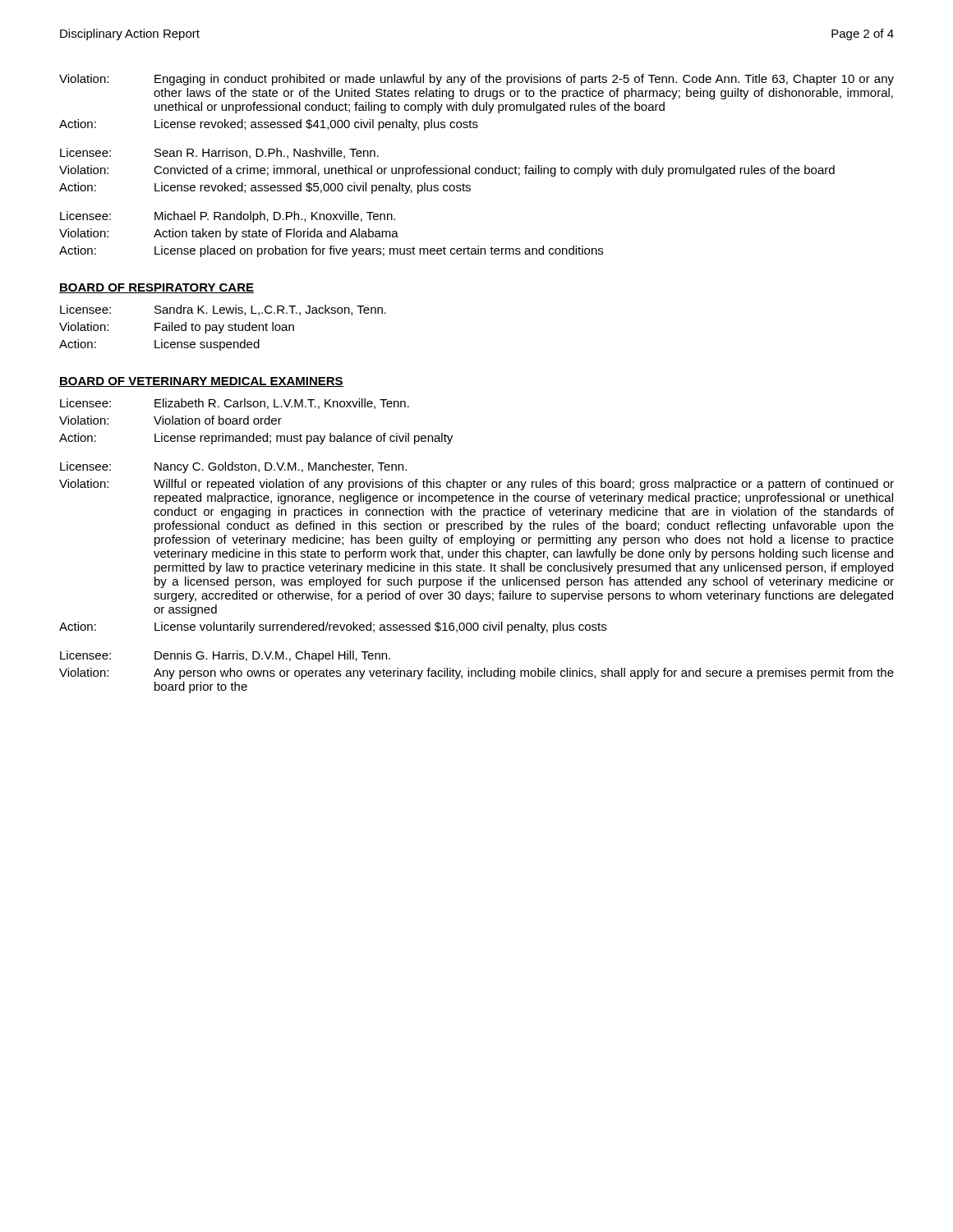The width and height of the screenshot is (953, 1232).
Task: Click on the element starting "Violation: Action taken by state of Florida and"
Action: [x=229, y=234]
